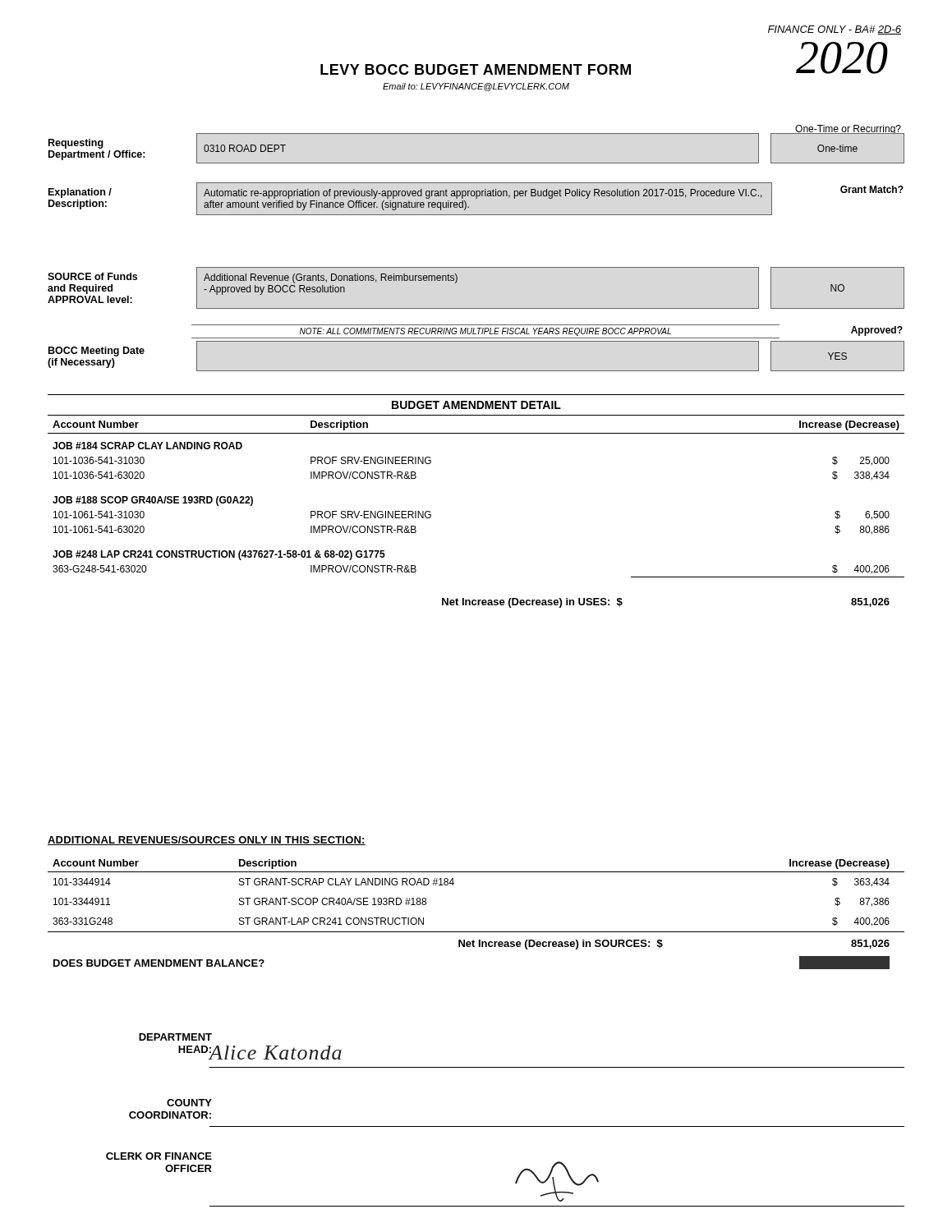Select the table that reads "0310 ROAD DEPT"
This screenshot has width=952, height=1232.
(x=476, y=148)
